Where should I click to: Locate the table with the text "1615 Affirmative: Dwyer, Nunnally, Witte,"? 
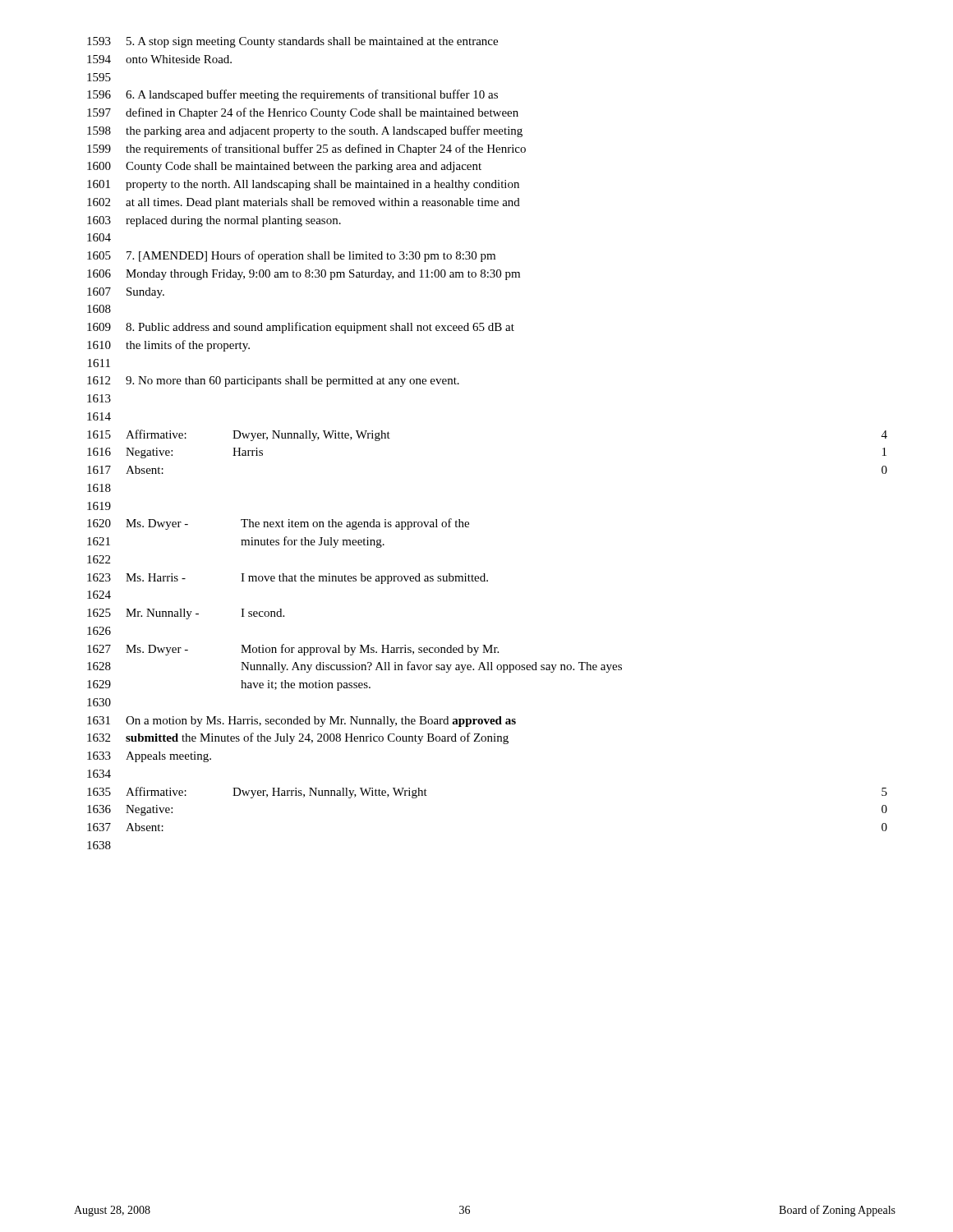485,453
